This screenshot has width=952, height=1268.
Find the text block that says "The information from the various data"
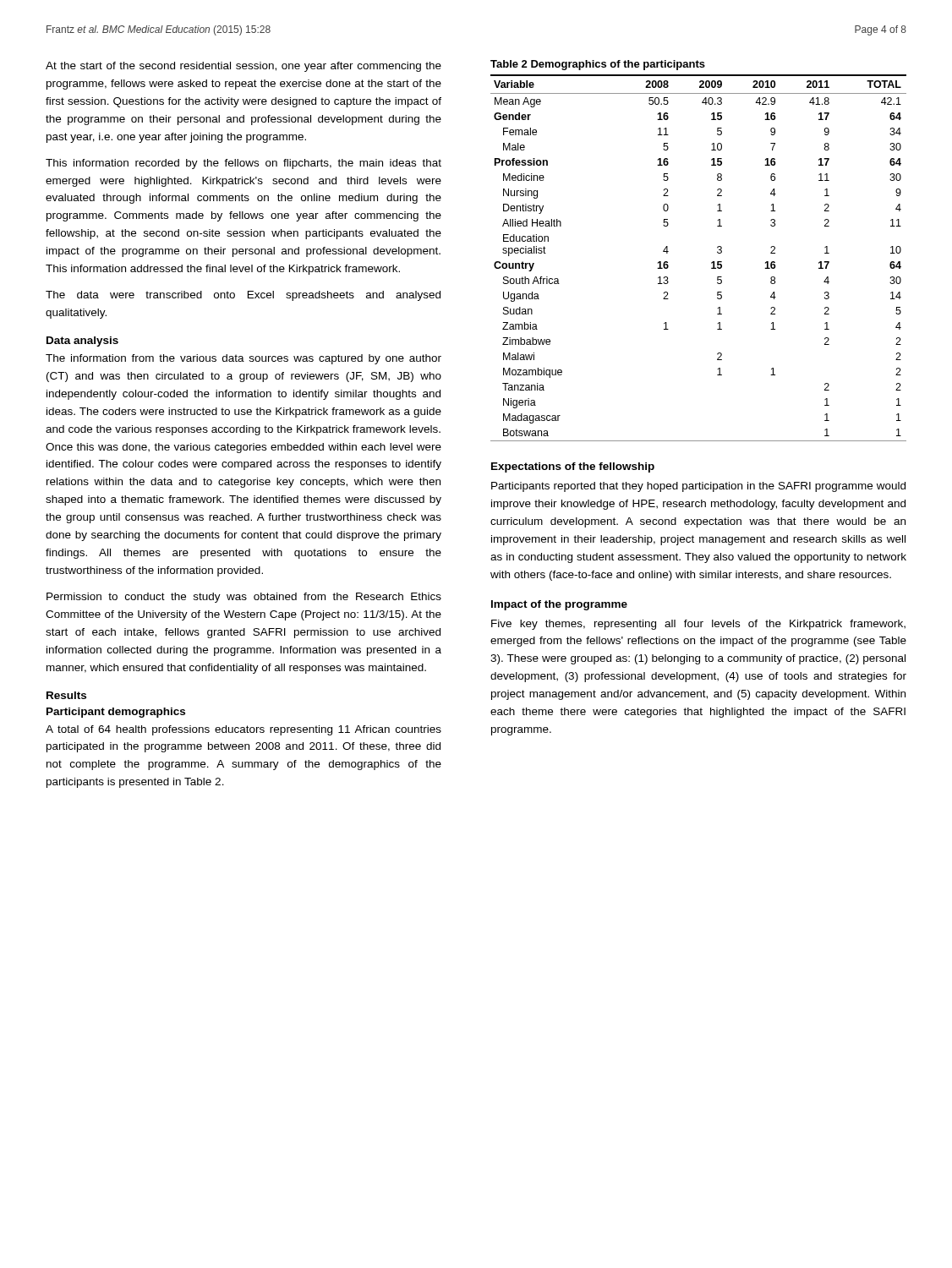pos(244,513)
